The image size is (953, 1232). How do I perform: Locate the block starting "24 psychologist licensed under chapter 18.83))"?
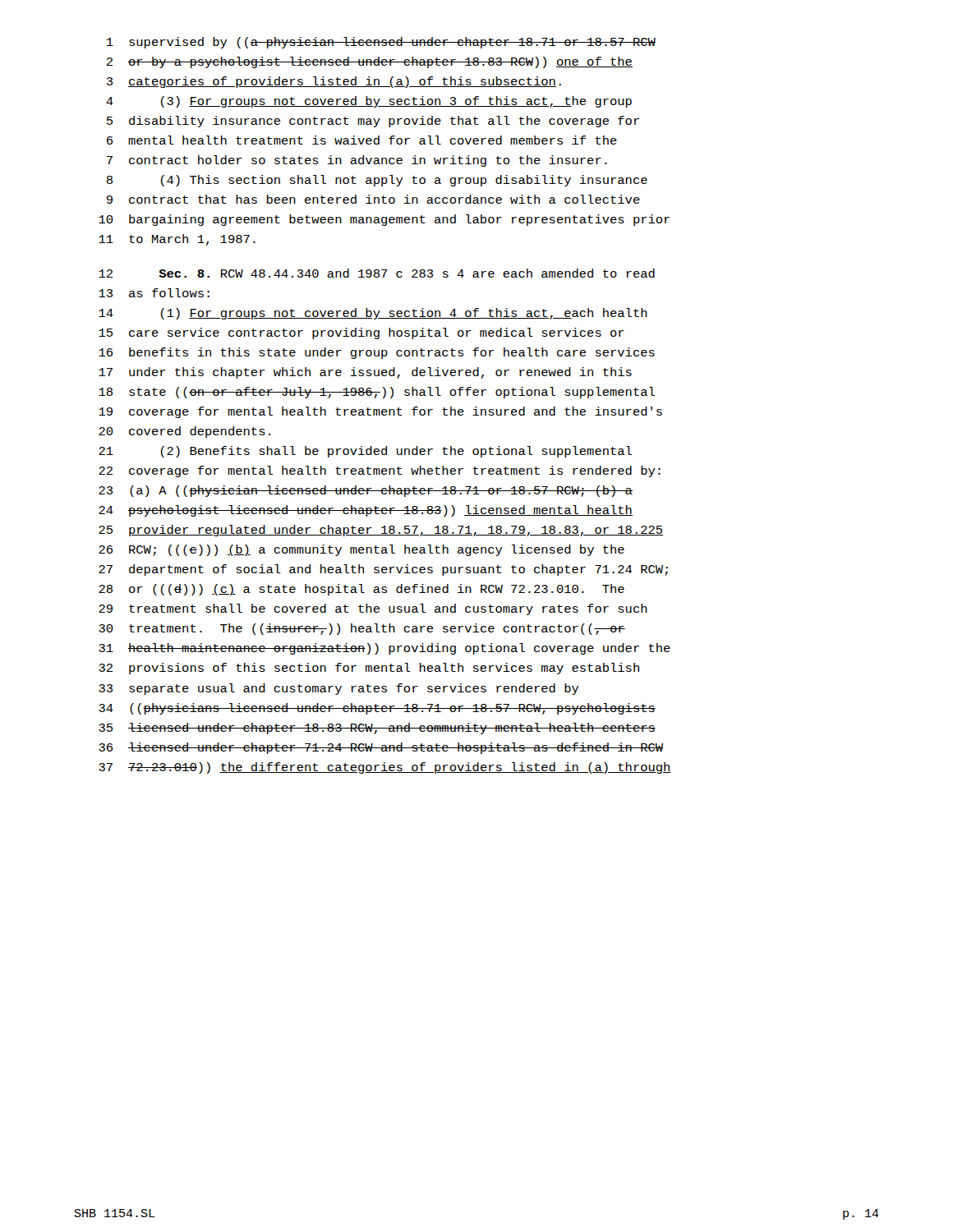pyautogui.click(x=476, y=511)
